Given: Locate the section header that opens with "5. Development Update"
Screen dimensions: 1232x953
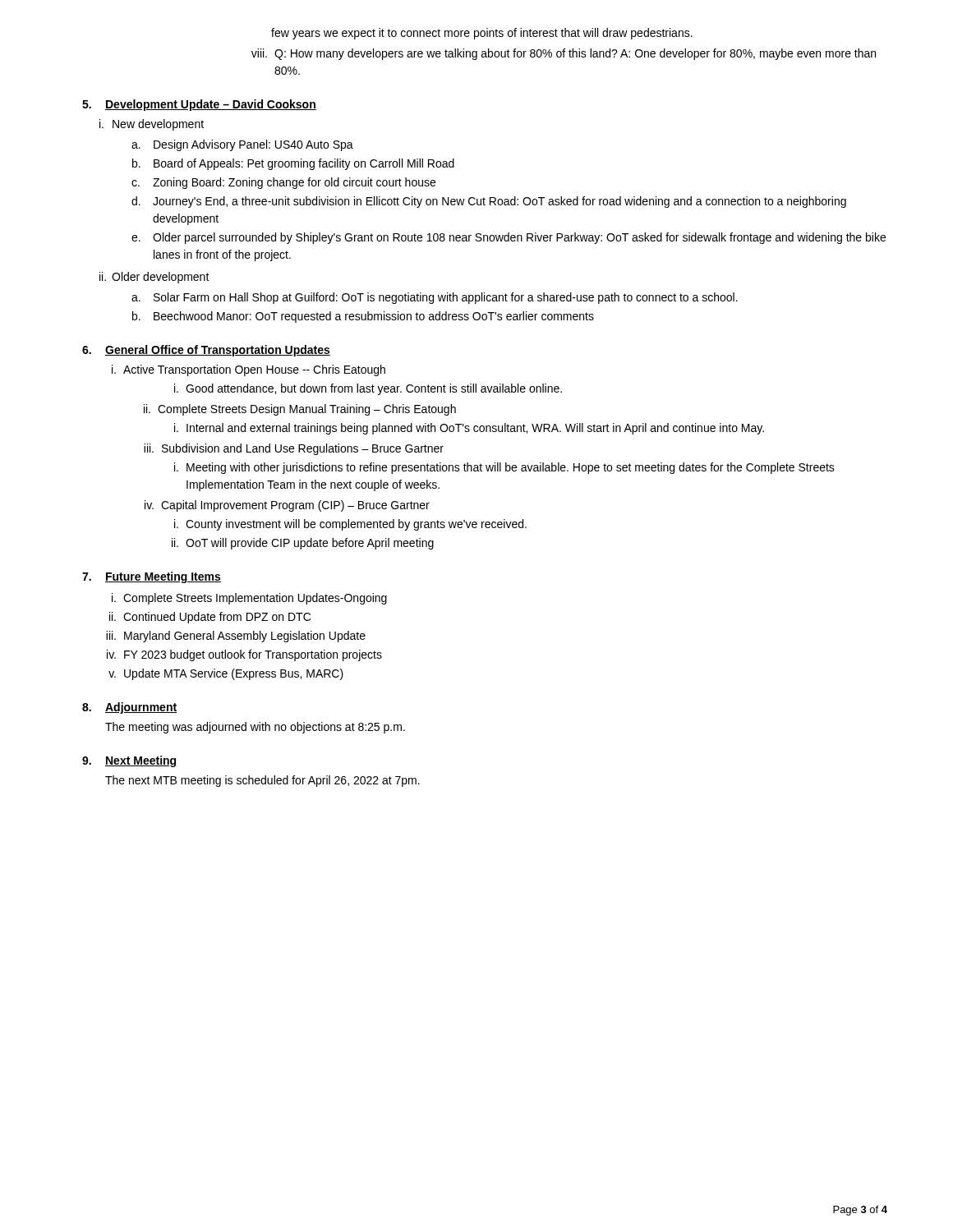Looking at the screenshot, I should pos(199,104).
